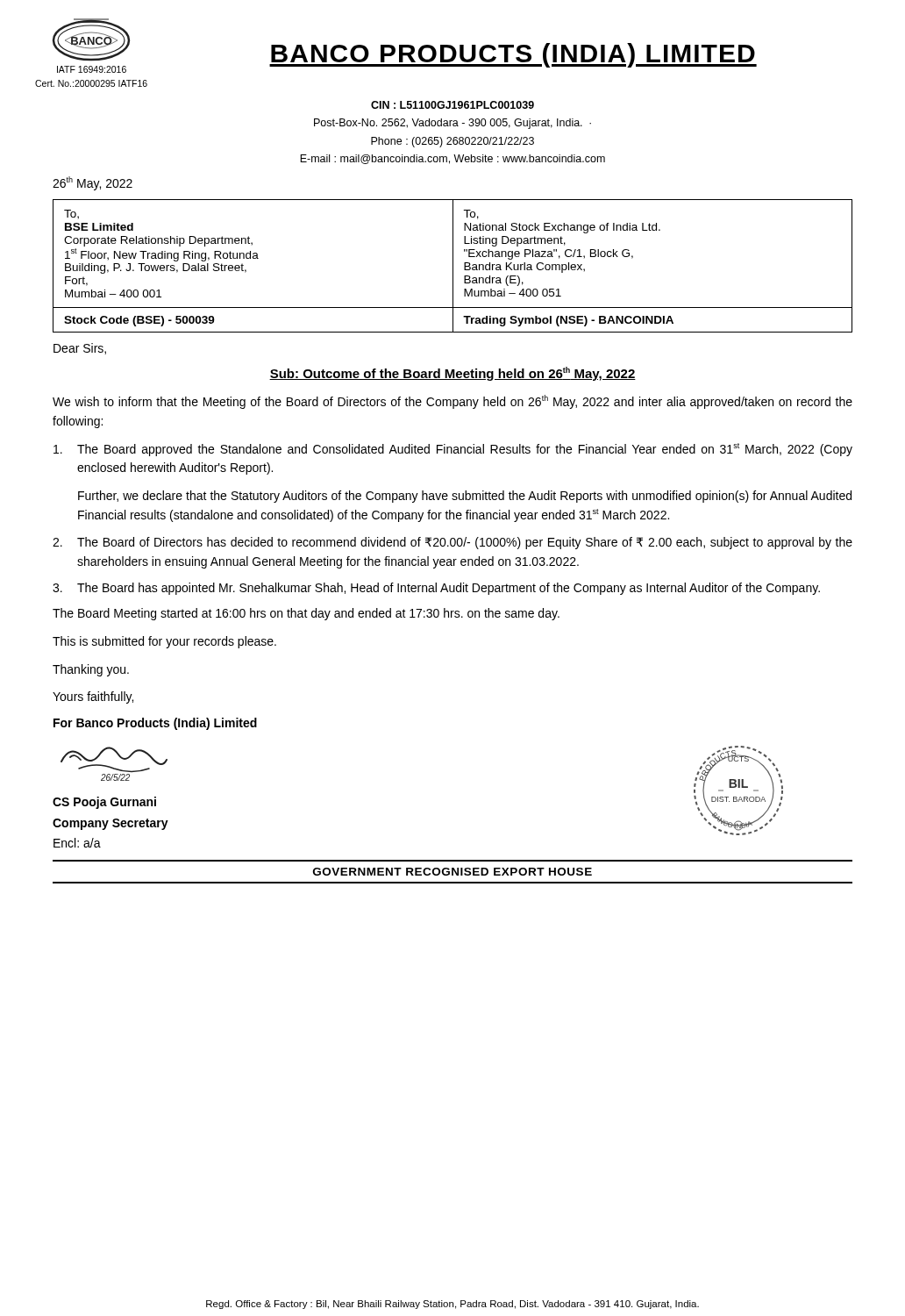The width and height of the screenshot is (905, 1316).
Task: Navigate to the element starting "2. The Board of Directors has"
Action: click(452, 553)
